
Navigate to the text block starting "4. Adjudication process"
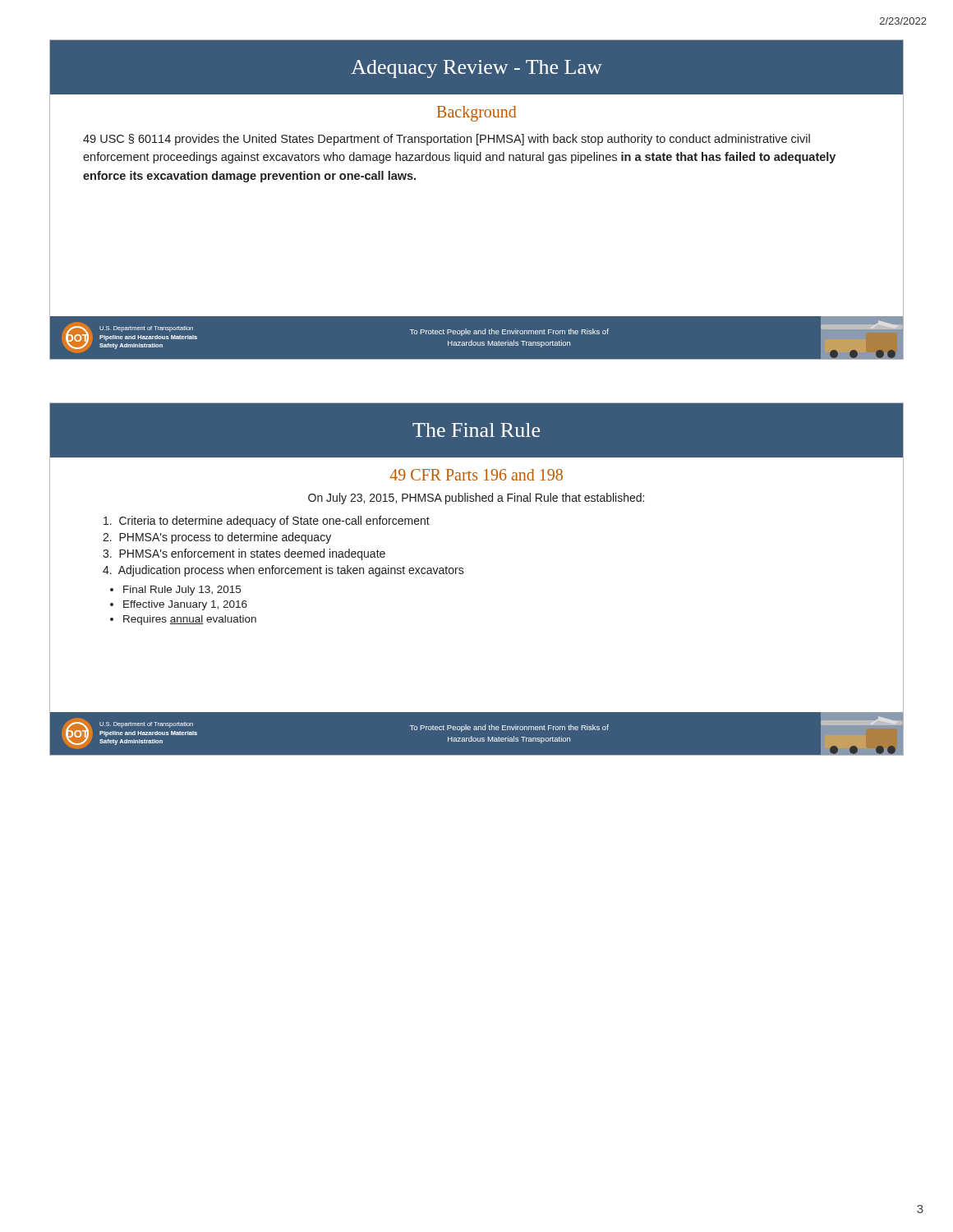(x=283, y=570)
